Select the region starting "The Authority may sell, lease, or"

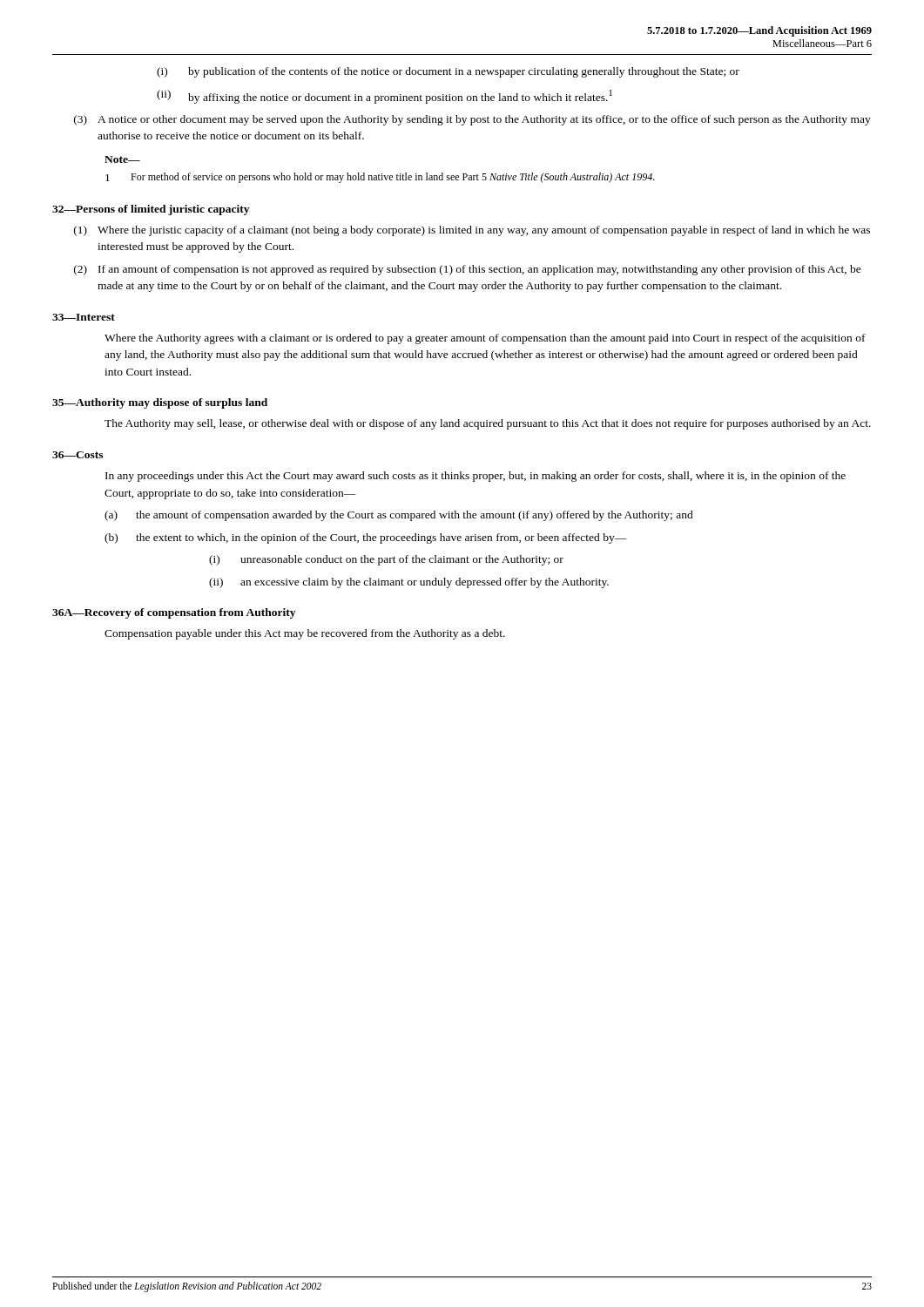coord(488,423)
